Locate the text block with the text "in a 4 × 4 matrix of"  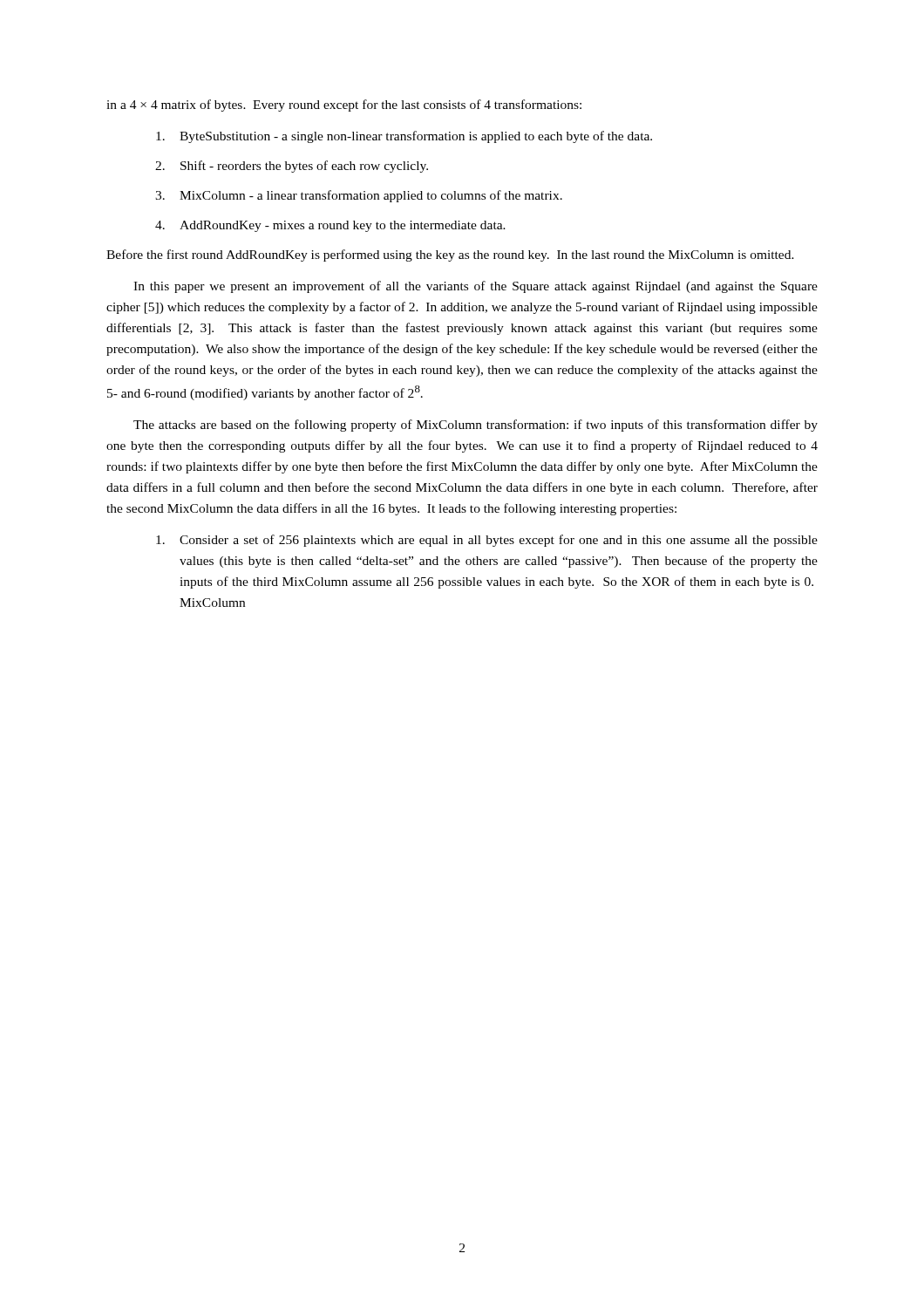pyautogui.click(x=345, y=104)
